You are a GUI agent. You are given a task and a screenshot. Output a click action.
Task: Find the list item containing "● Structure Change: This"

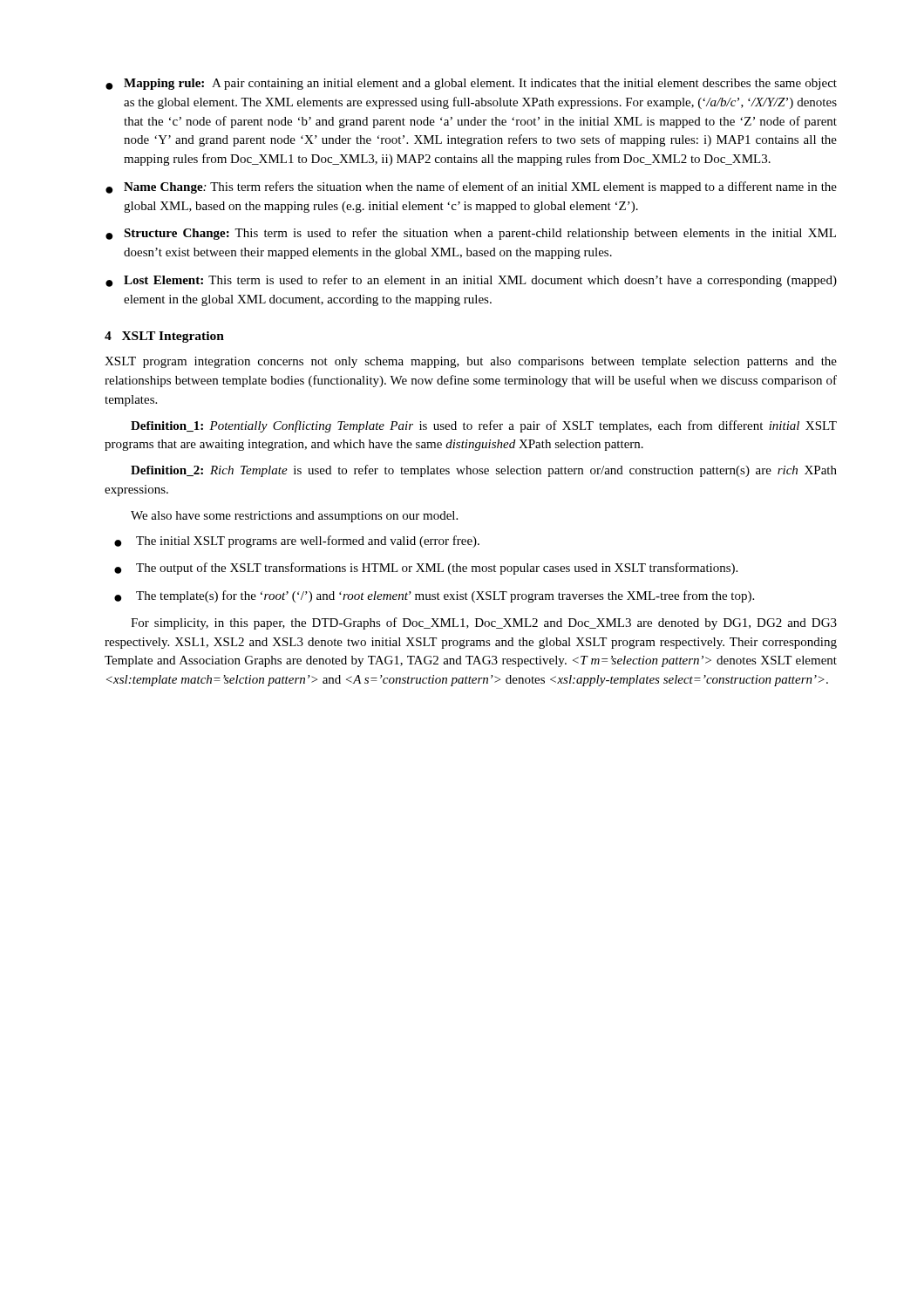click(x=471, y=243)
